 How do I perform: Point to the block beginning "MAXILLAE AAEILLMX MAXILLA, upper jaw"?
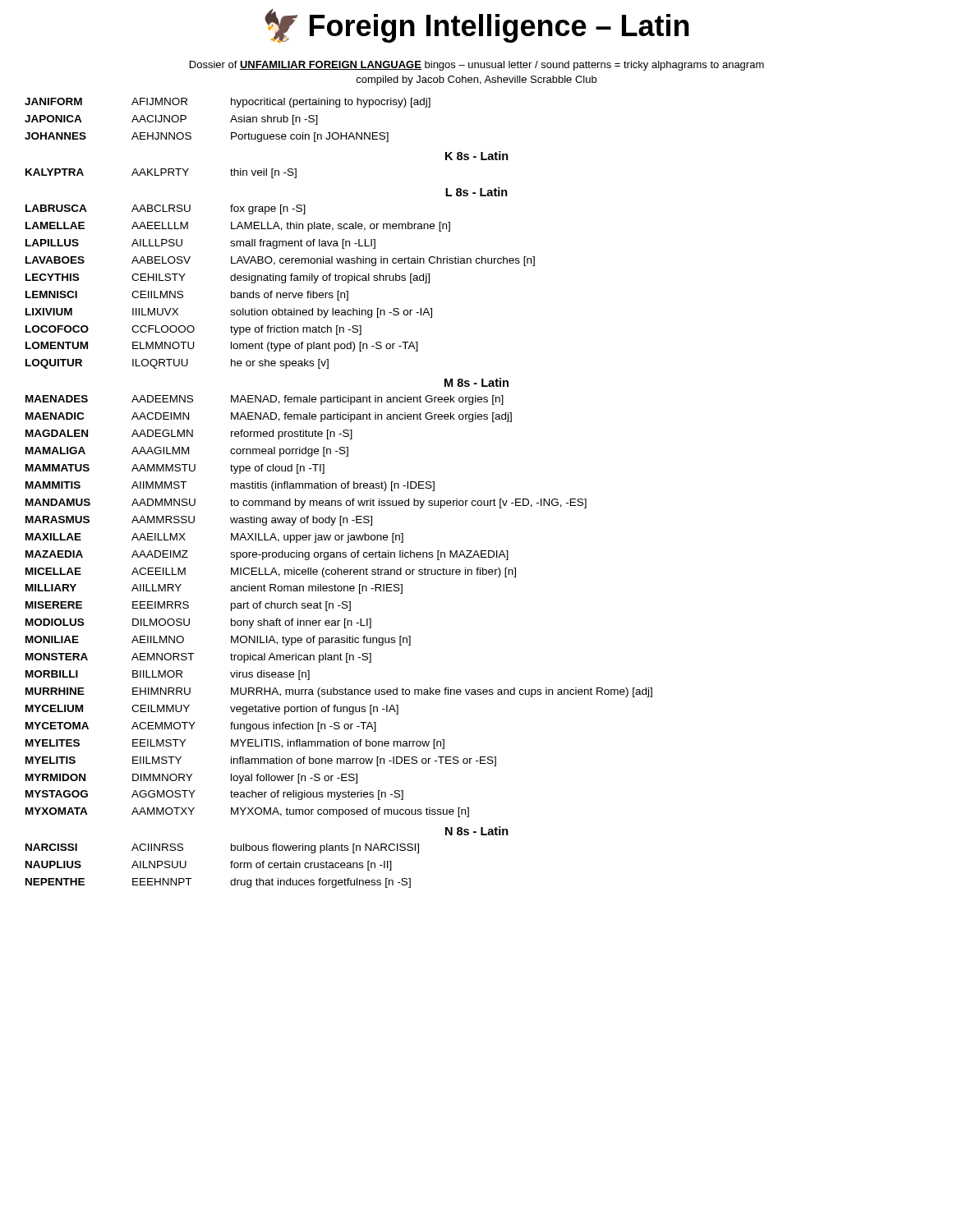(51, 538)
